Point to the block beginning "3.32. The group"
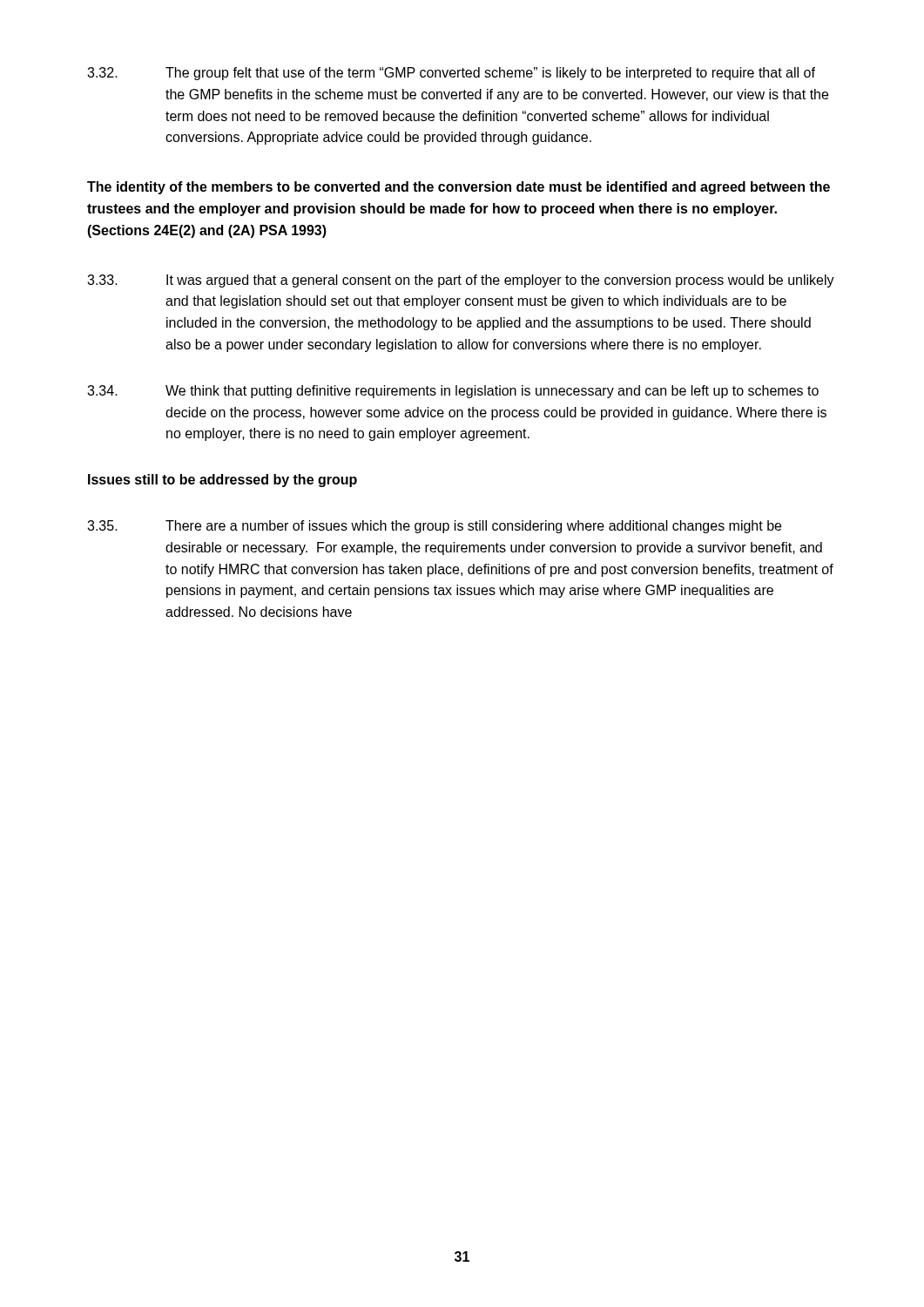 (x=462, y=106)
